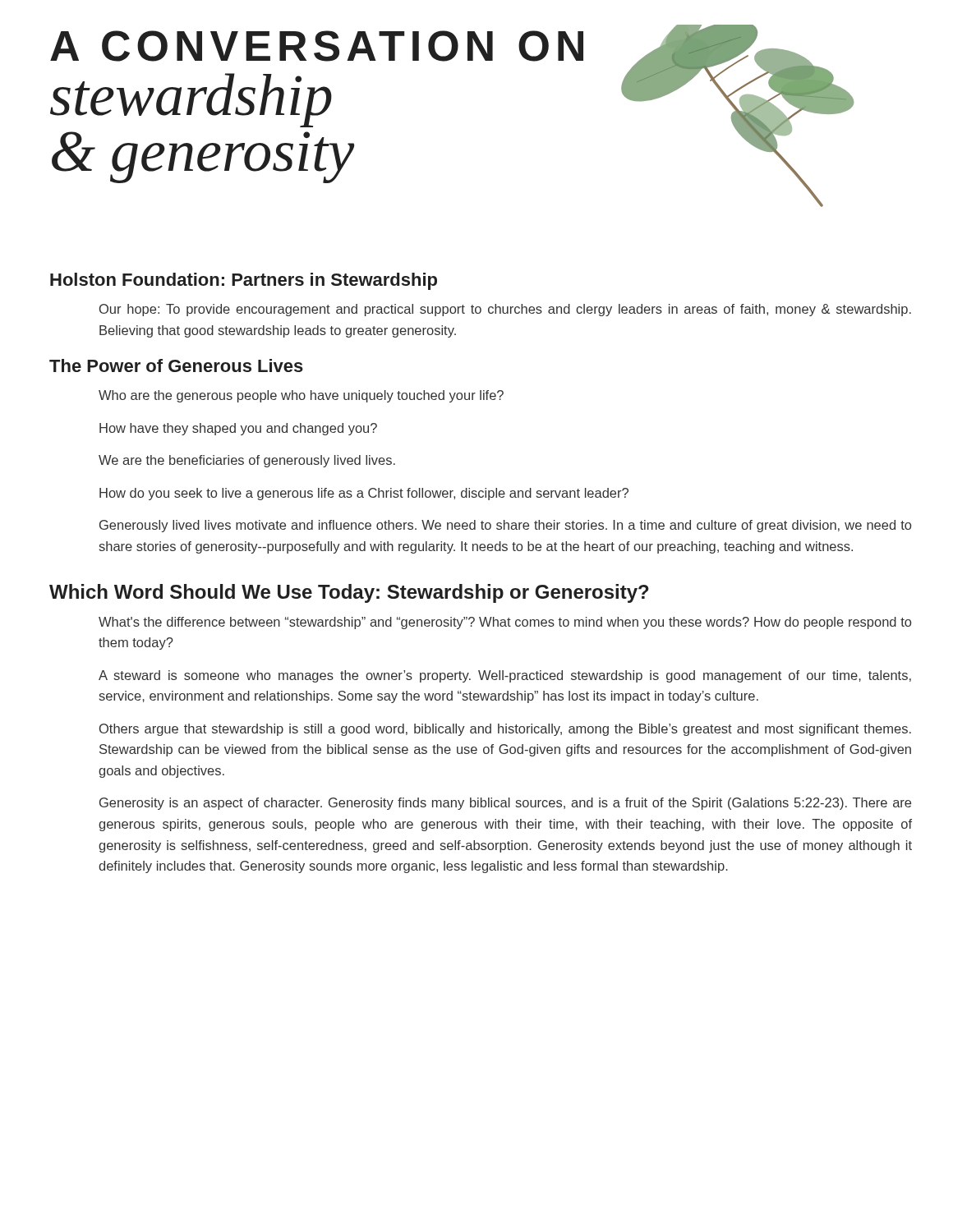Screen dimensions: 1232x953
Task: Find the text block that reads "Generosity is an aspect of character."
Action: click(x=505, y=834)
